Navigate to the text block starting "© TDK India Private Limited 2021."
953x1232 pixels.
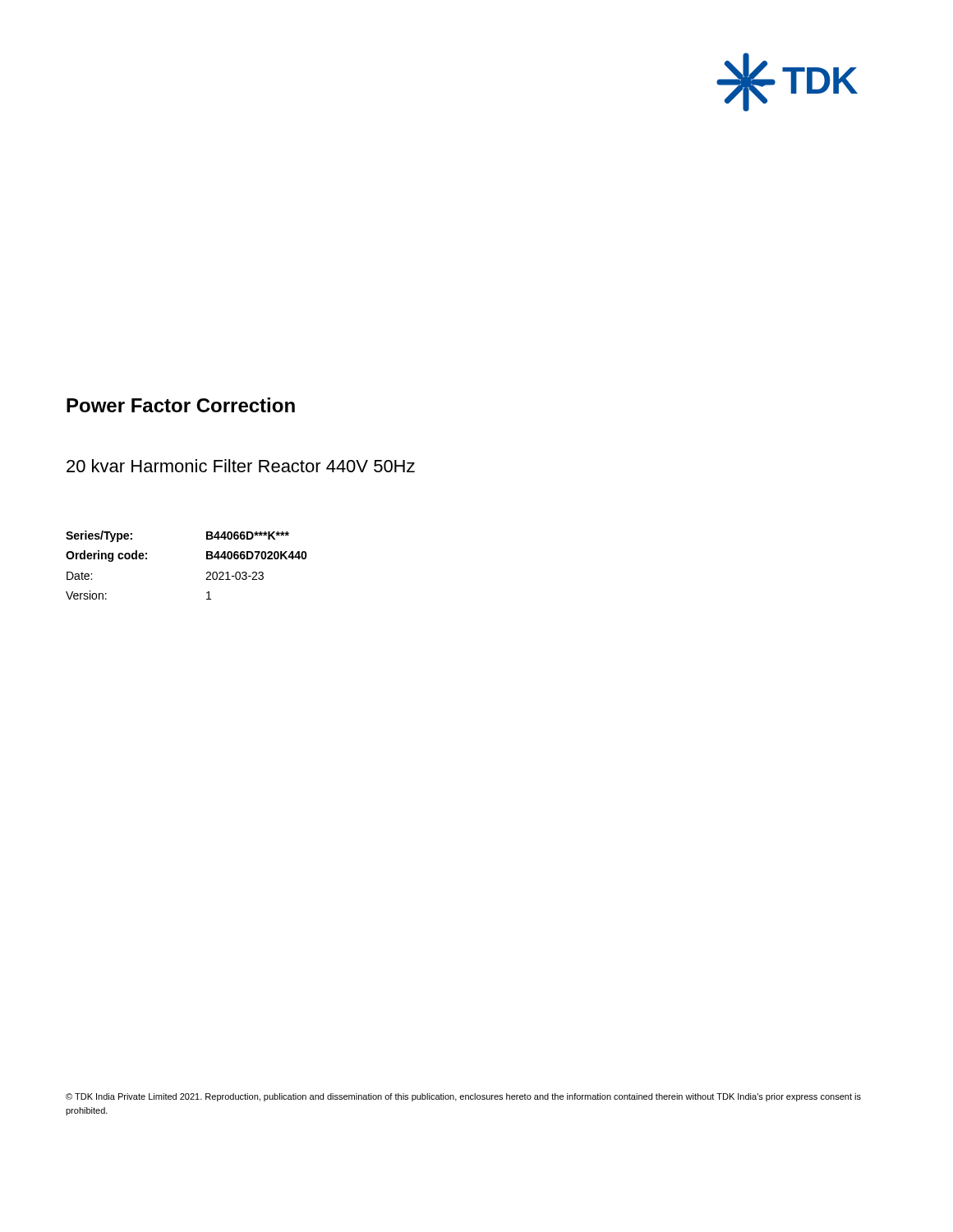[463, 1103]
